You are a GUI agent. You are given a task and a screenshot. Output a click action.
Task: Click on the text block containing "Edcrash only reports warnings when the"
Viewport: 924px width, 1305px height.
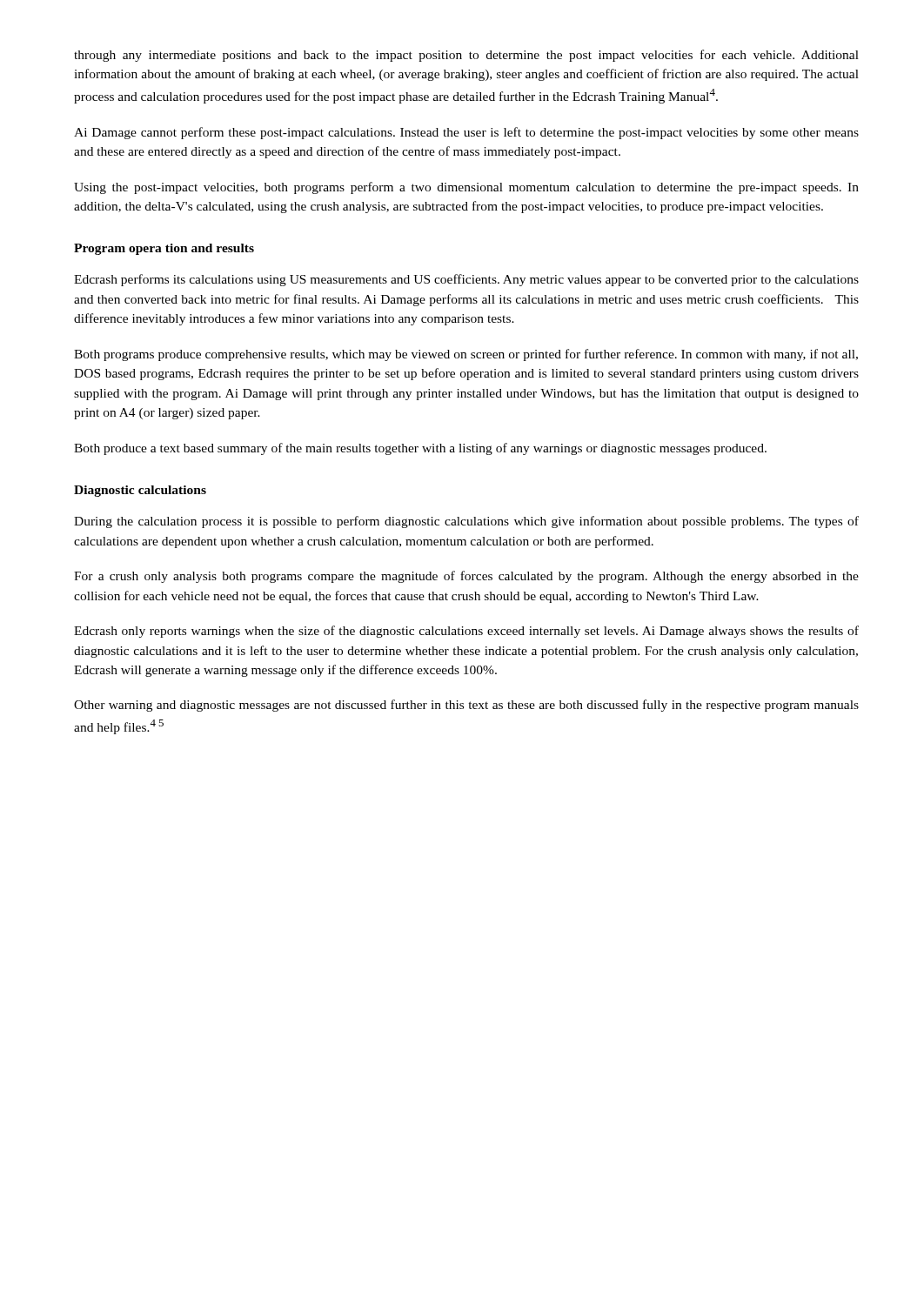pos(466,650)
